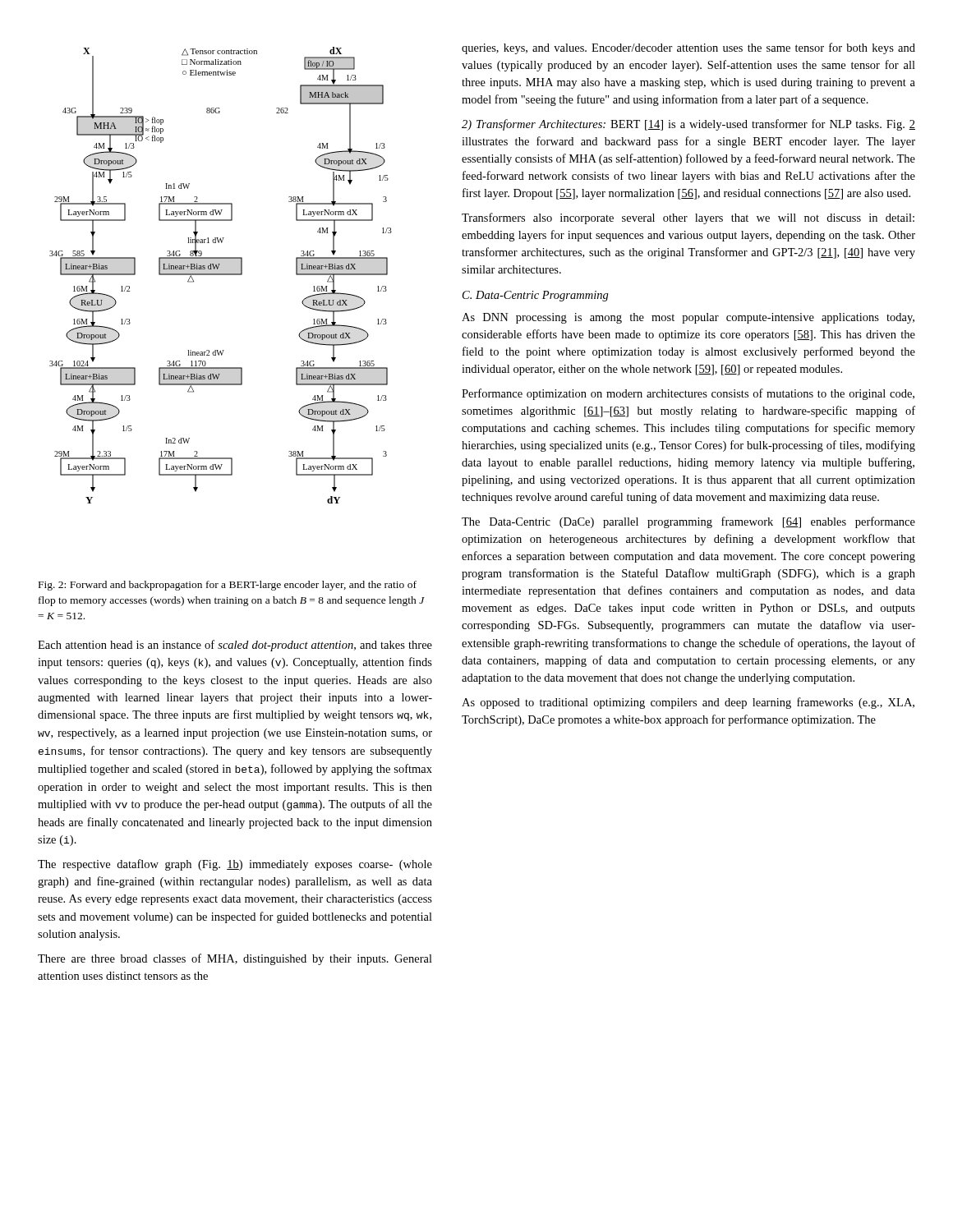Locate the text block containing "As DNN processing is among the most"
The image size is (953, 1232).
click(x=688, y=343)
